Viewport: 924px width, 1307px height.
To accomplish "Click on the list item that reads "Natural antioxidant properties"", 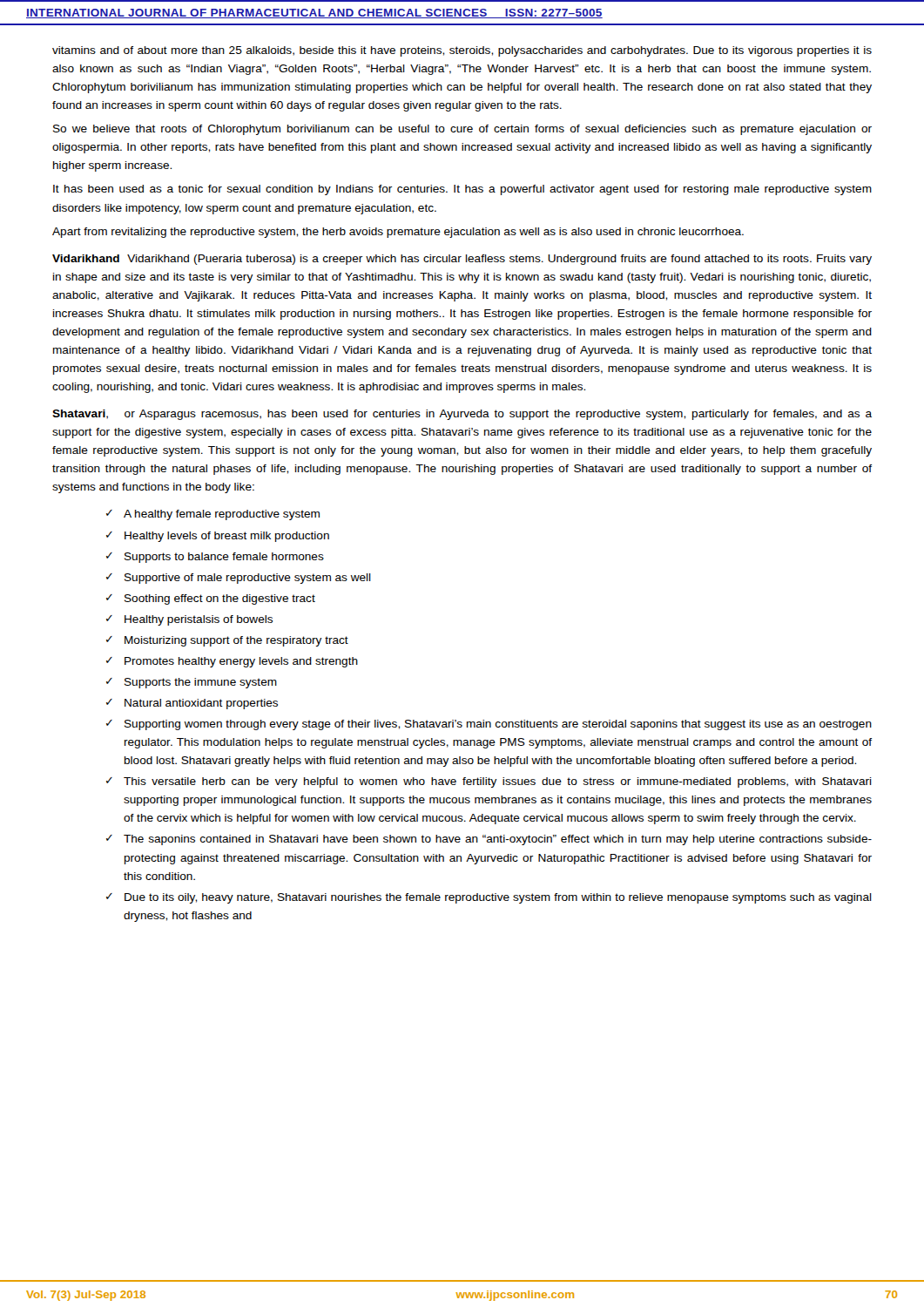I will pos(201,703).
